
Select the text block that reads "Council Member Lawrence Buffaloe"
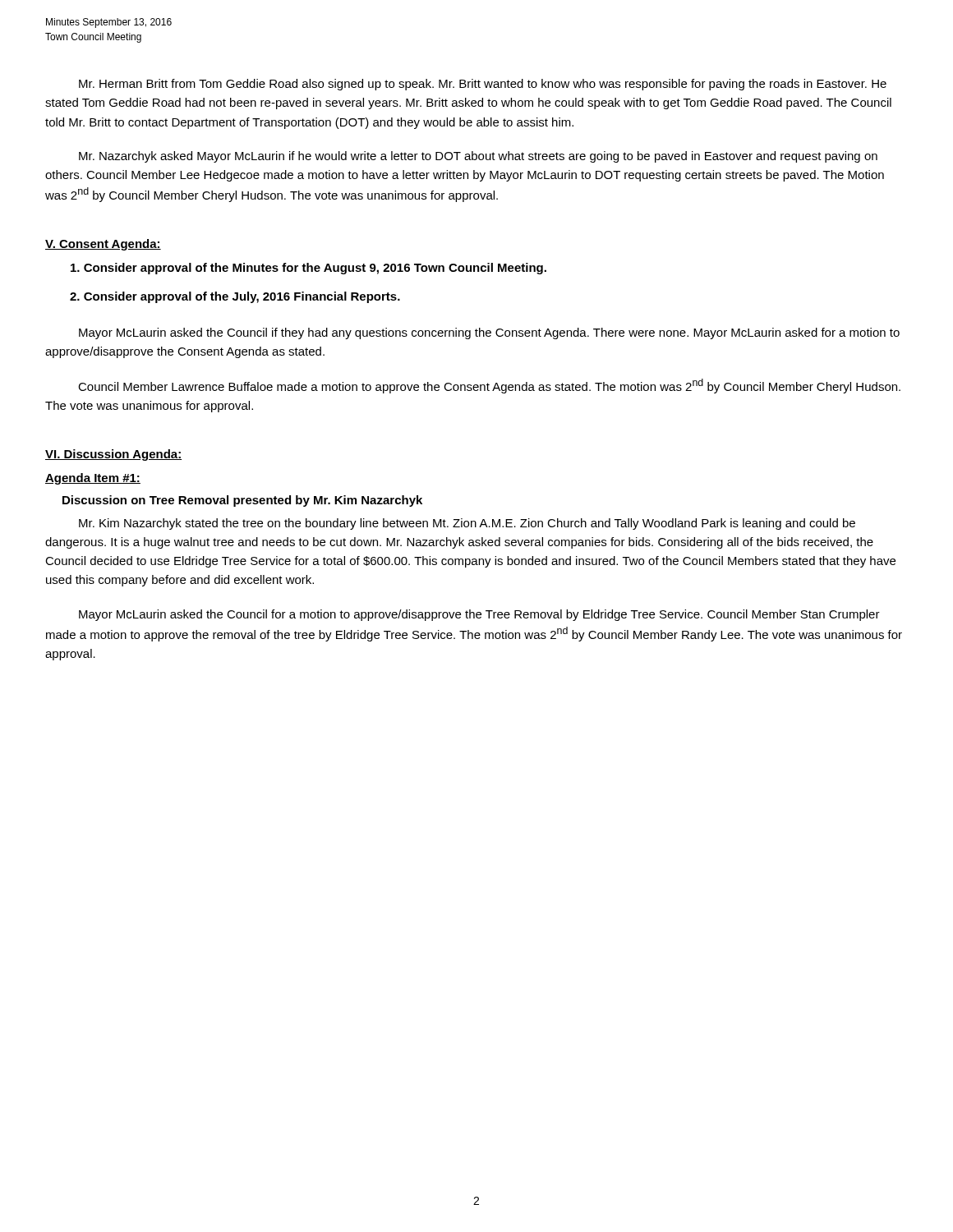473,395
